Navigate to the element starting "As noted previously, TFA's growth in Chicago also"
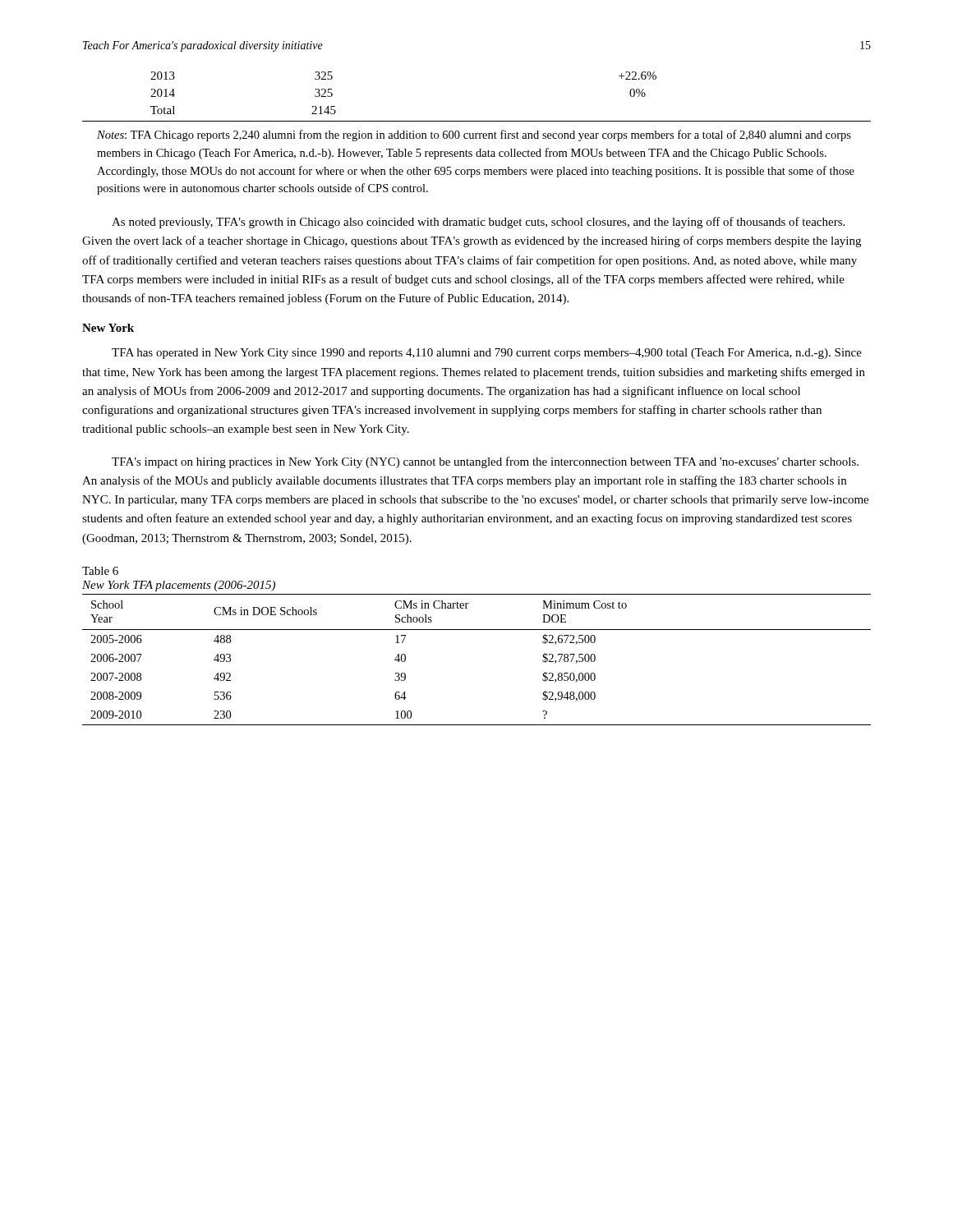The width and height of the screenshot is (953, 1232). tap(472, 260)
